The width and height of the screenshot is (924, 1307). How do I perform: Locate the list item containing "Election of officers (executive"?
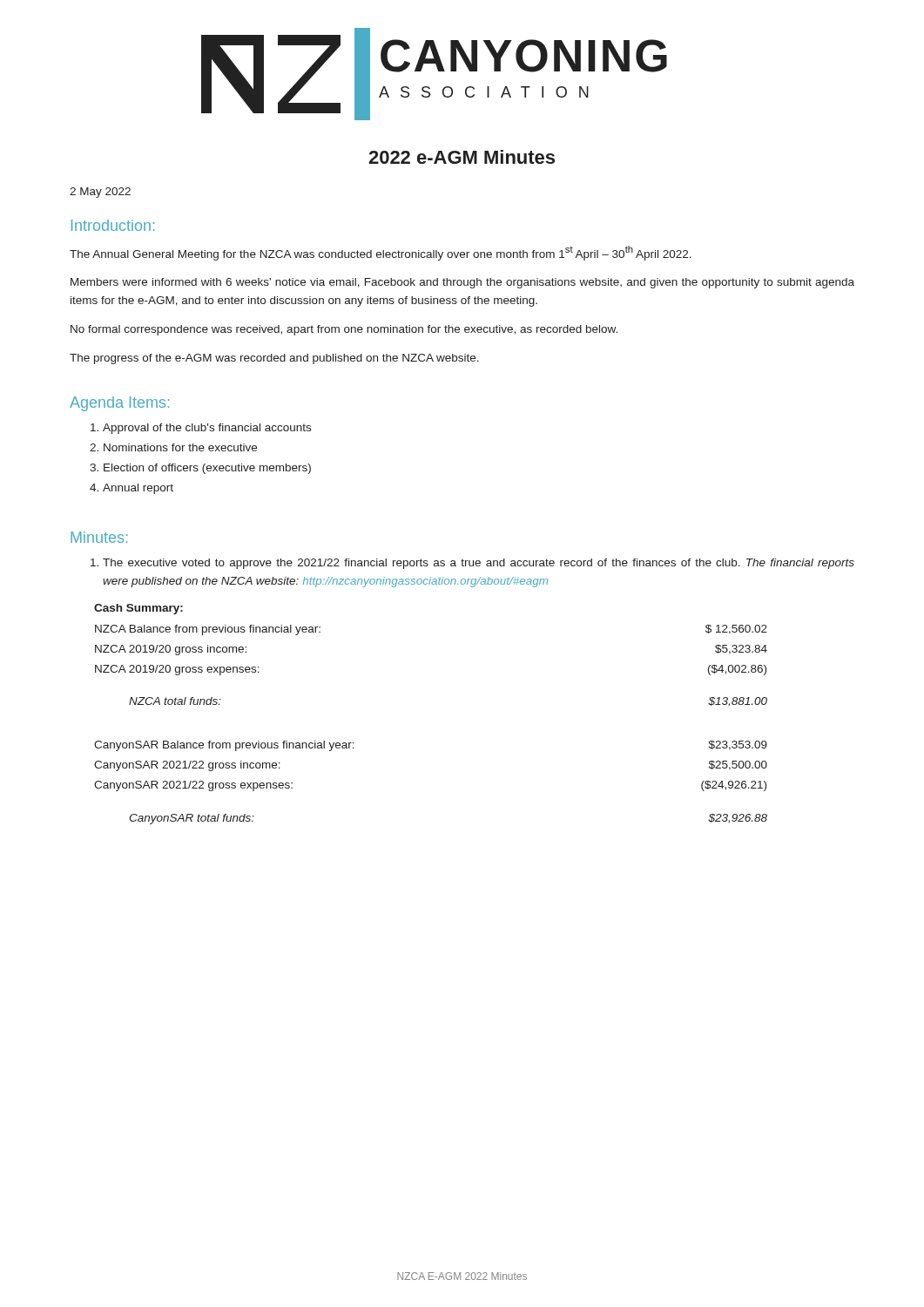pos(200,469)
